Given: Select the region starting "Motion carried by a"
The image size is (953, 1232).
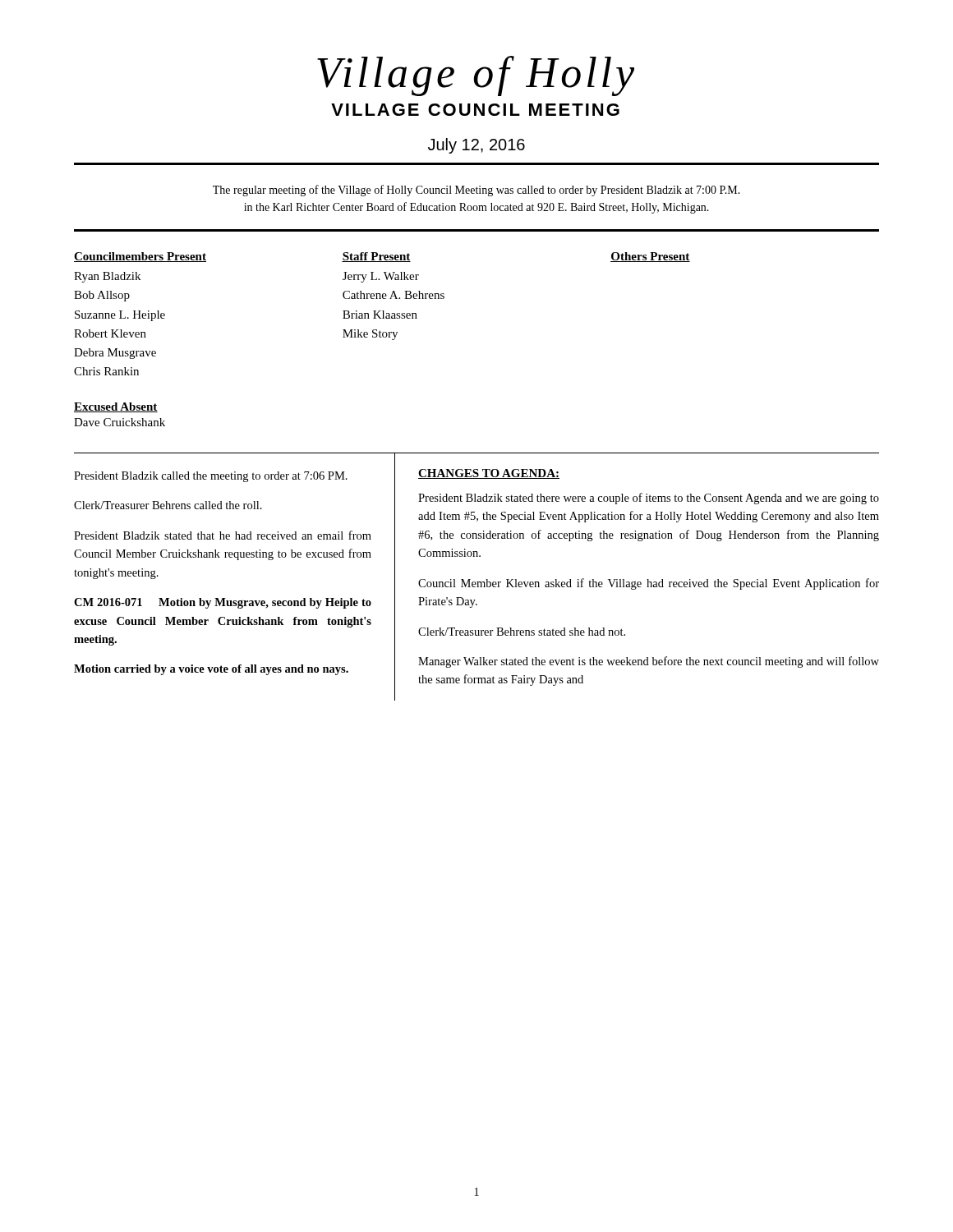Looking at the screenshot, I should (x=211, y=669).
